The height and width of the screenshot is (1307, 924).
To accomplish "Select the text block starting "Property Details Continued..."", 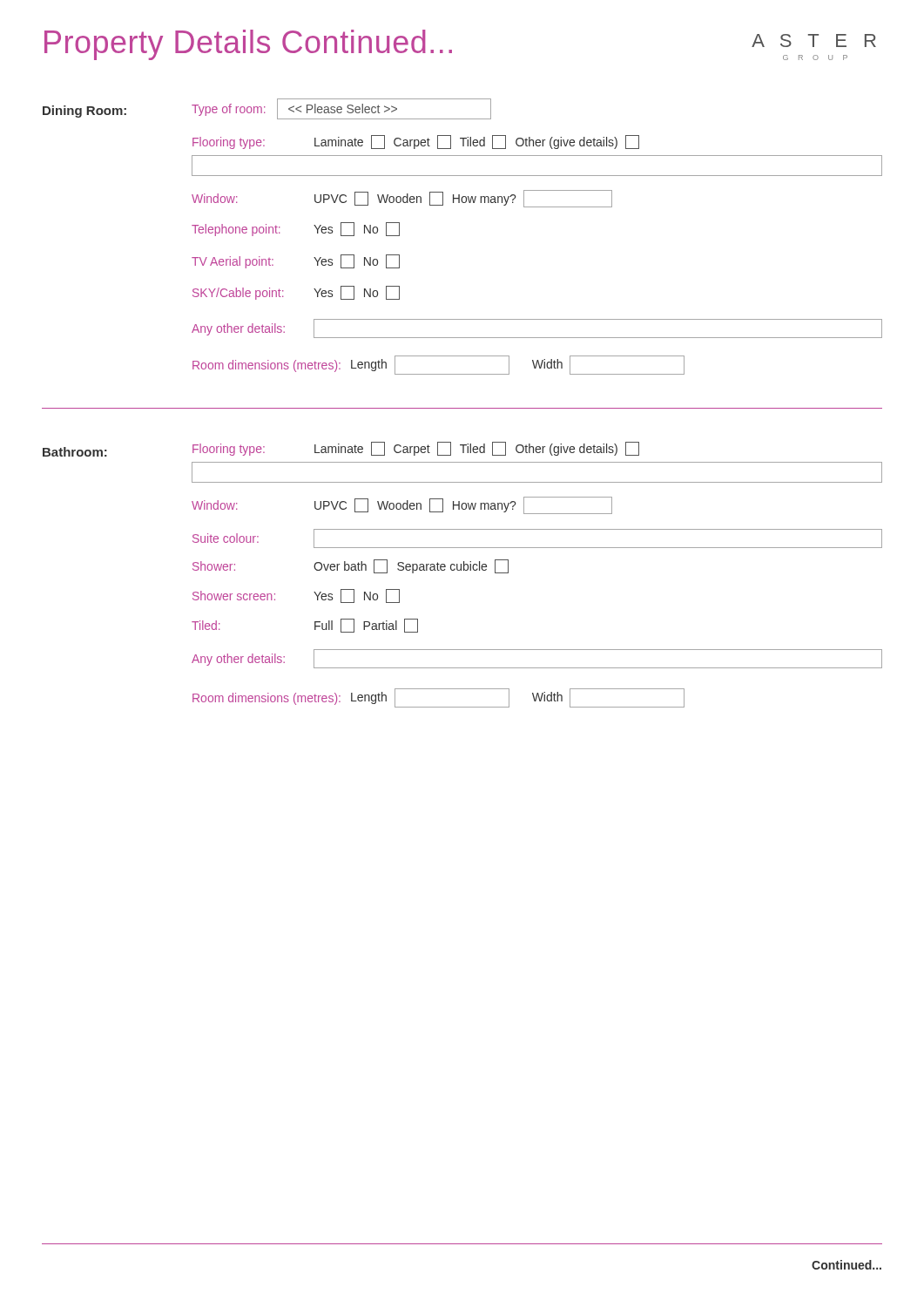I will coord(249,42).
